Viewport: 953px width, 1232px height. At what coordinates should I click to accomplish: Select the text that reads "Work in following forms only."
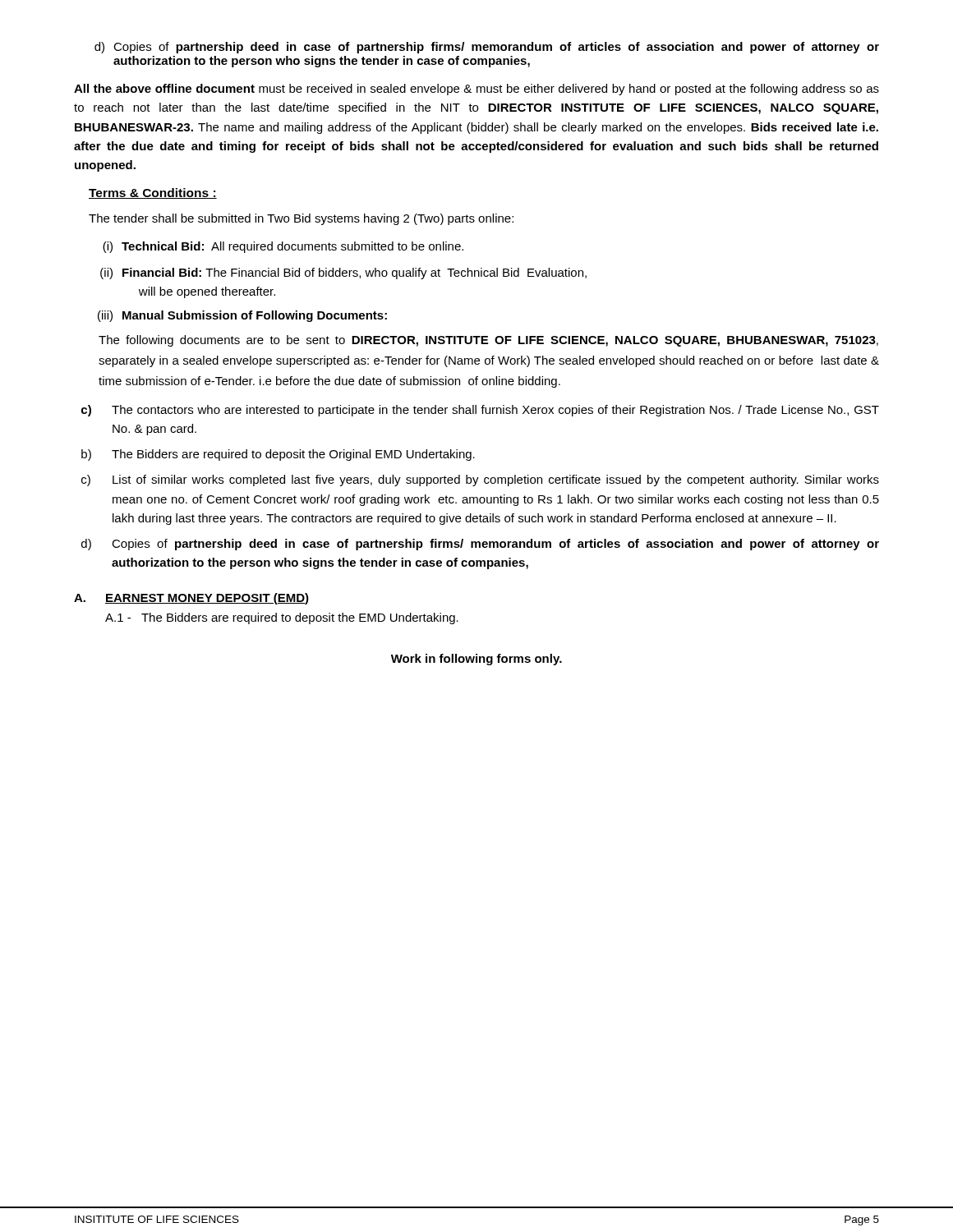pos(476,658)
